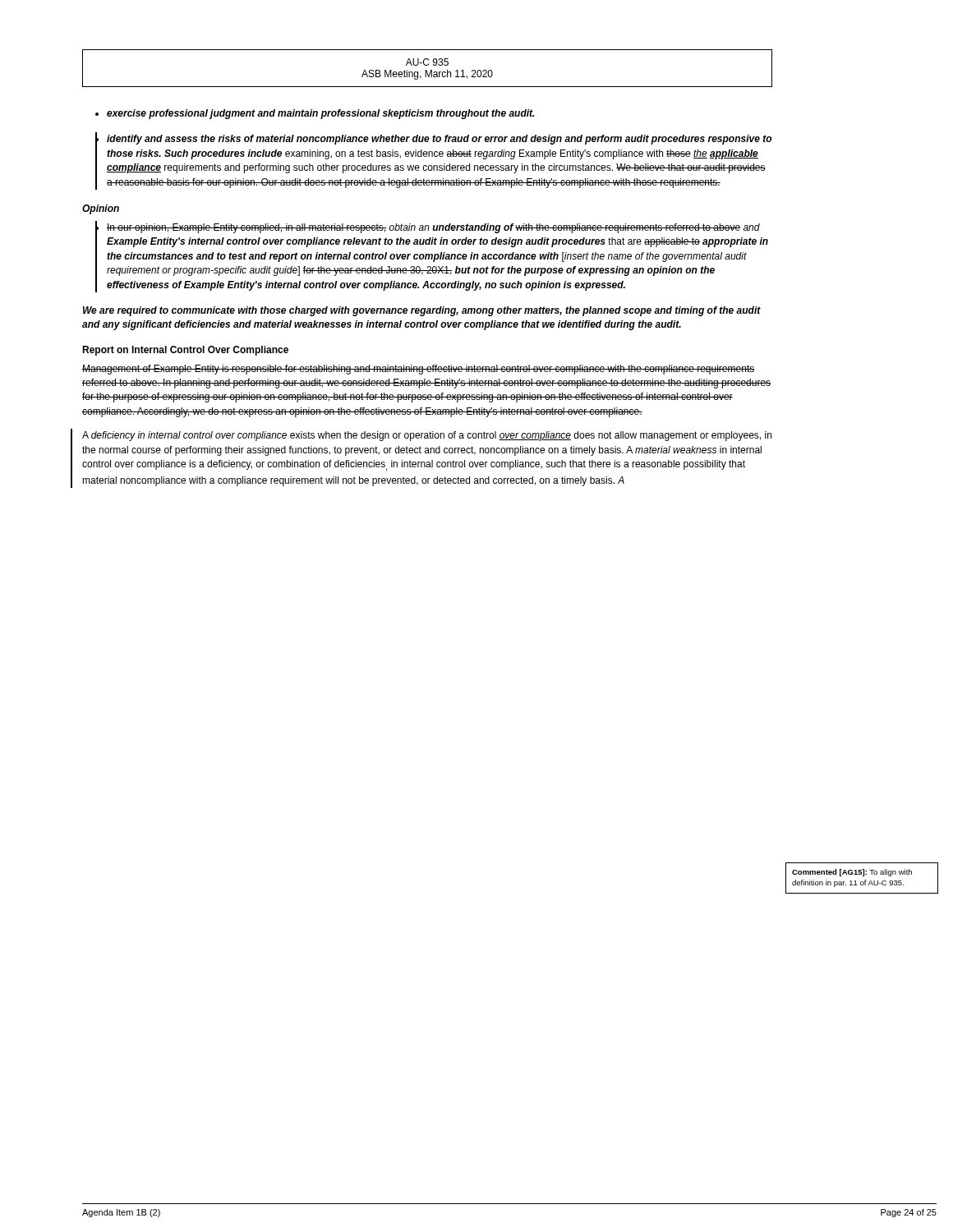The height and width of the screenshot is (1232, 953).
Task: Select the section header with the text "Report on Internal Control Over Compliance"
Action: 185,350
